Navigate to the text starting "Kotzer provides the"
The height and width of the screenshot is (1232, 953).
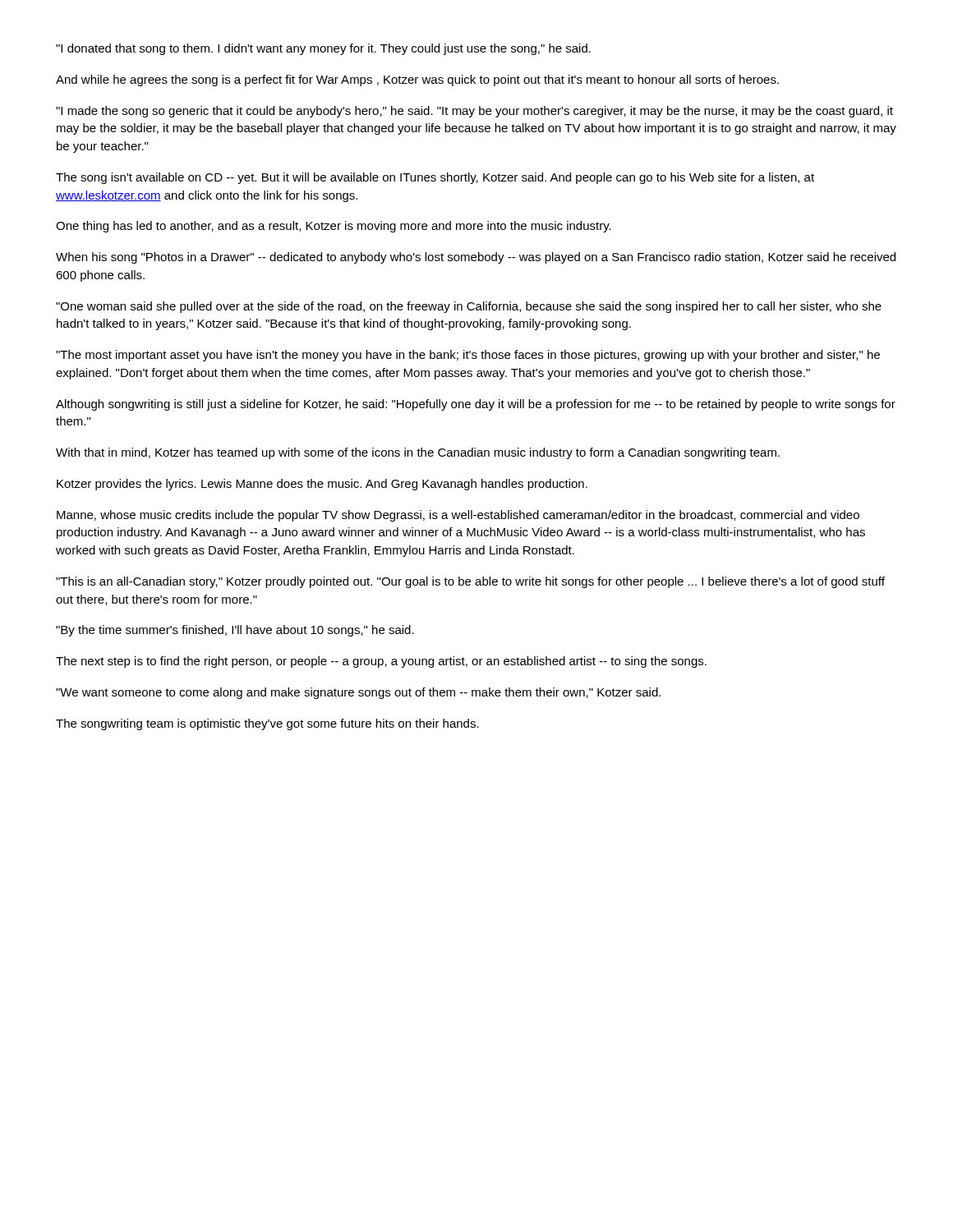(322, 483)
